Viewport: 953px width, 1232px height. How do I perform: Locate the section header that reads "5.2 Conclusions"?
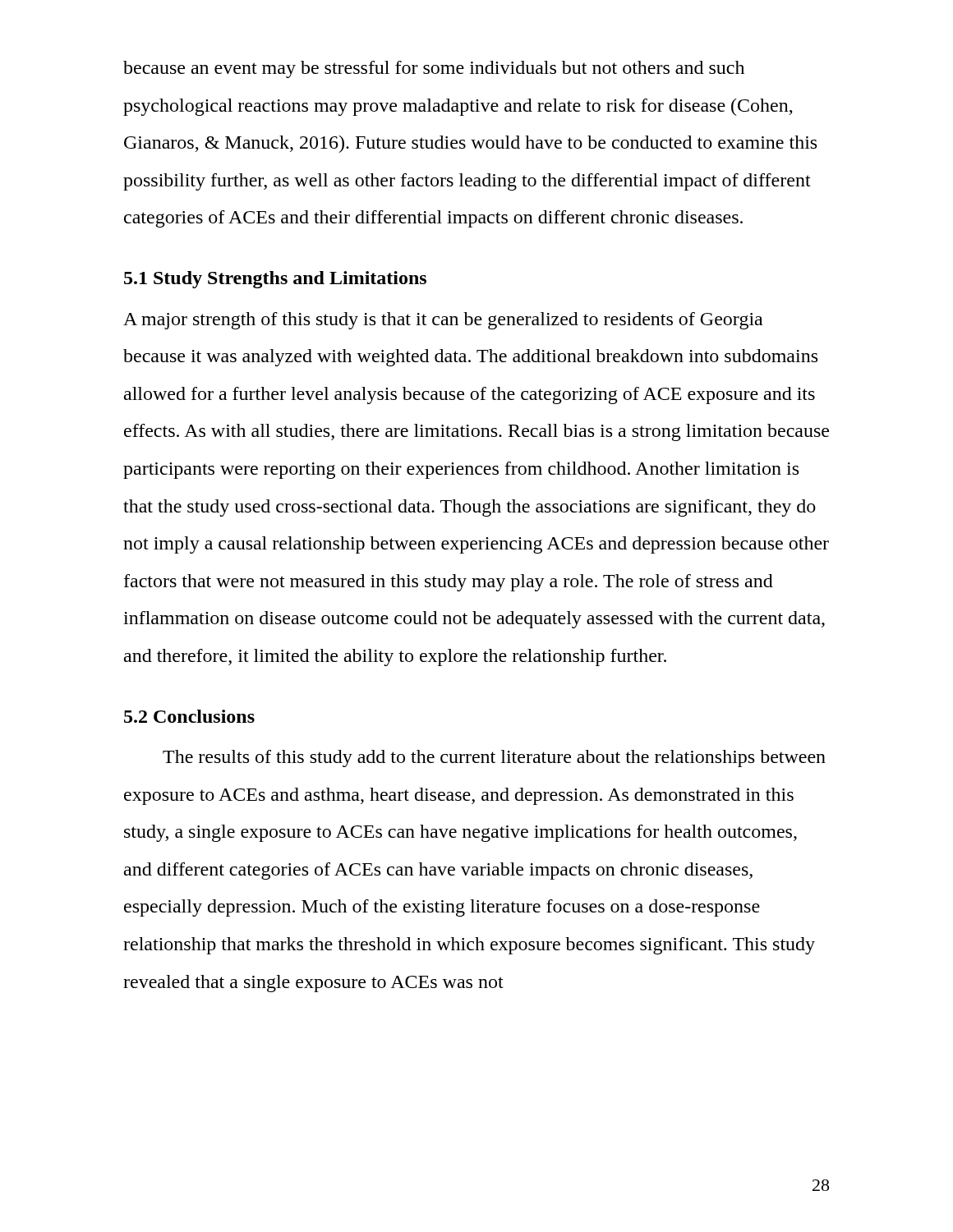[x=189, y=716]
